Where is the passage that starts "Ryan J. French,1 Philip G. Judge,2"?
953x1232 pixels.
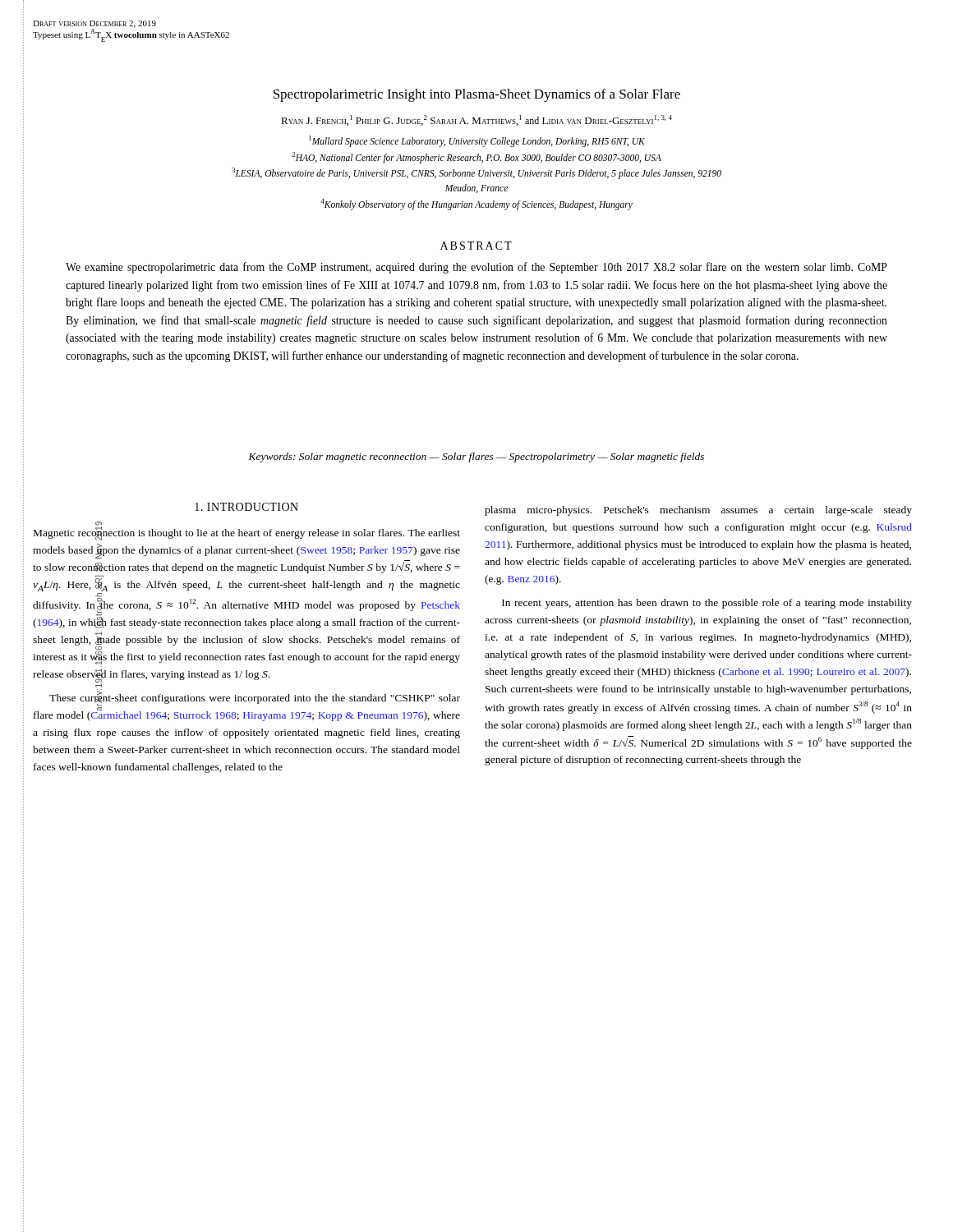click(476, 120)
